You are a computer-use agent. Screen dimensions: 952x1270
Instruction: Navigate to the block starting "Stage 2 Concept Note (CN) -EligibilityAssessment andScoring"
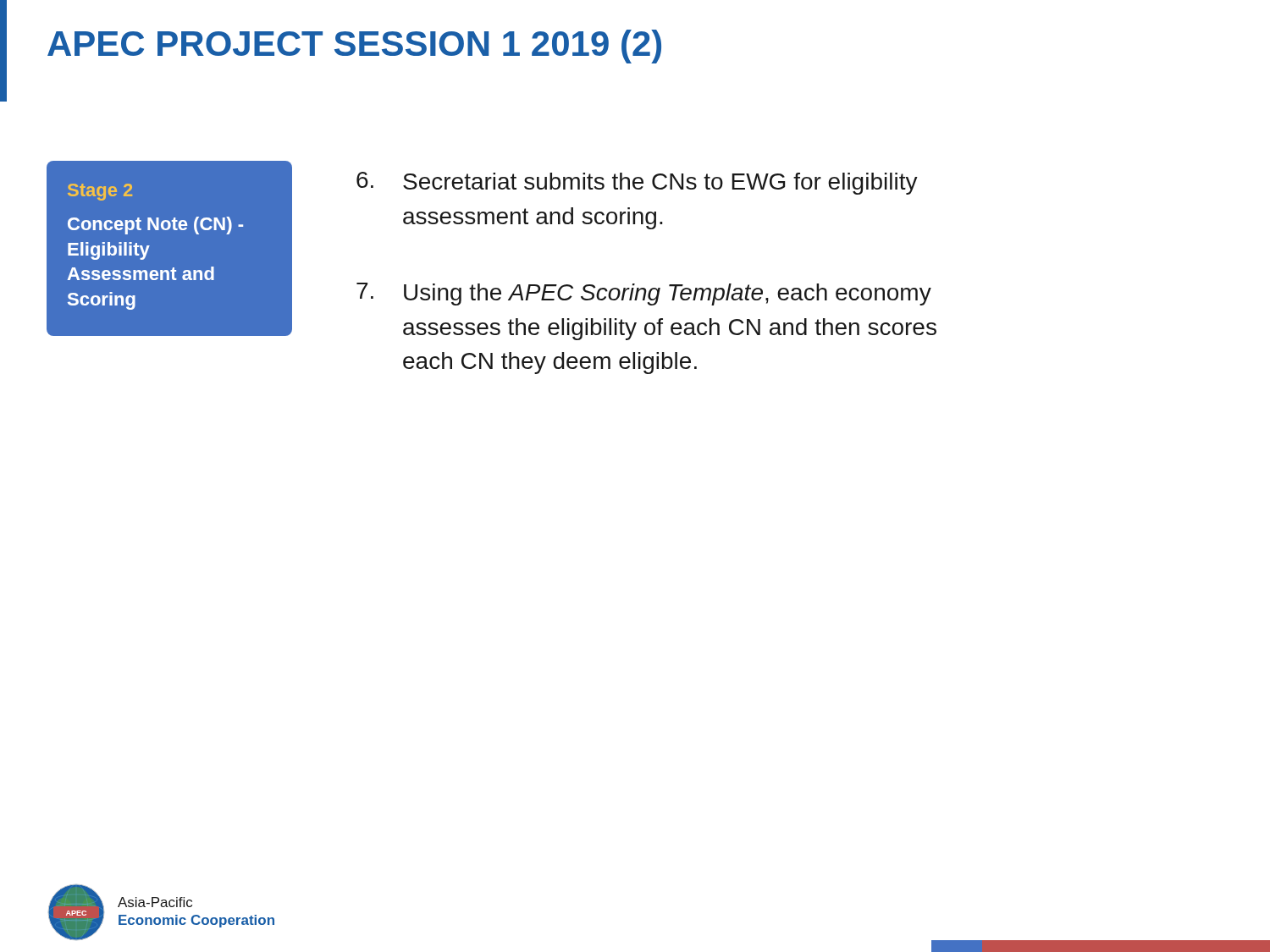pyautogui.click(x=100, y=192)
